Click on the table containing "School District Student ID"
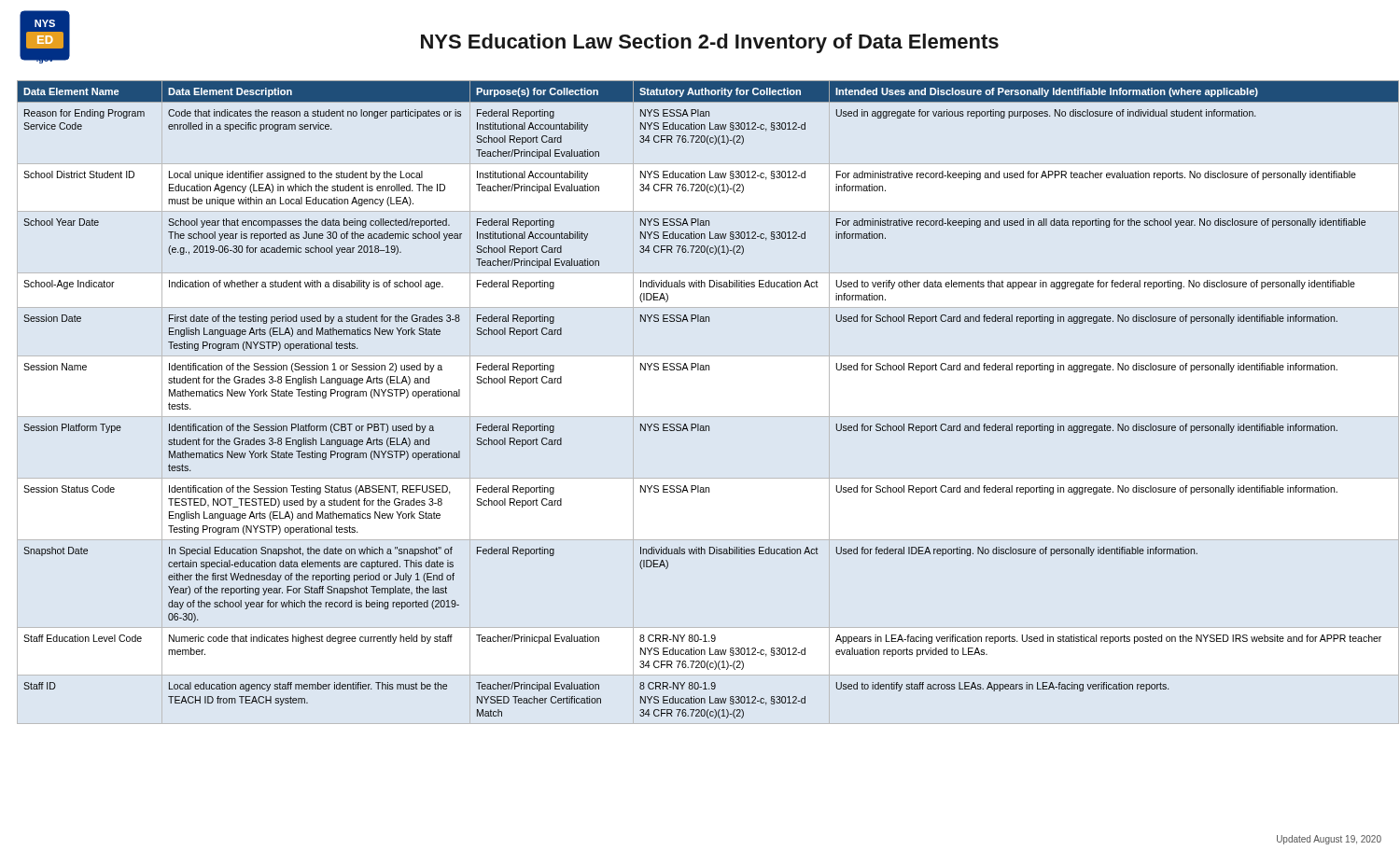 [x=700, y=402]
